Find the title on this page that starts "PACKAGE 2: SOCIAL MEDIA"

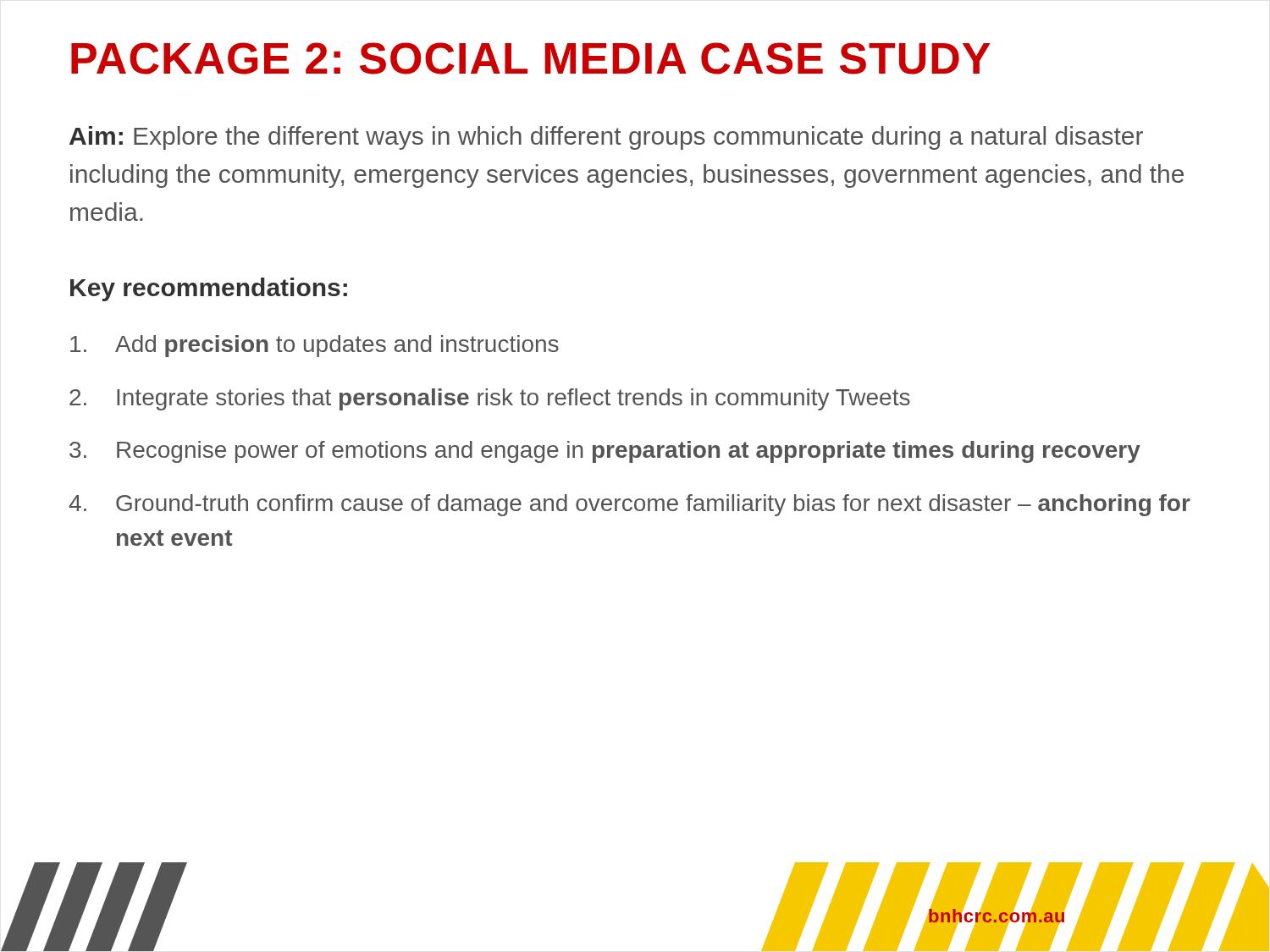click(x=635, y=59)
